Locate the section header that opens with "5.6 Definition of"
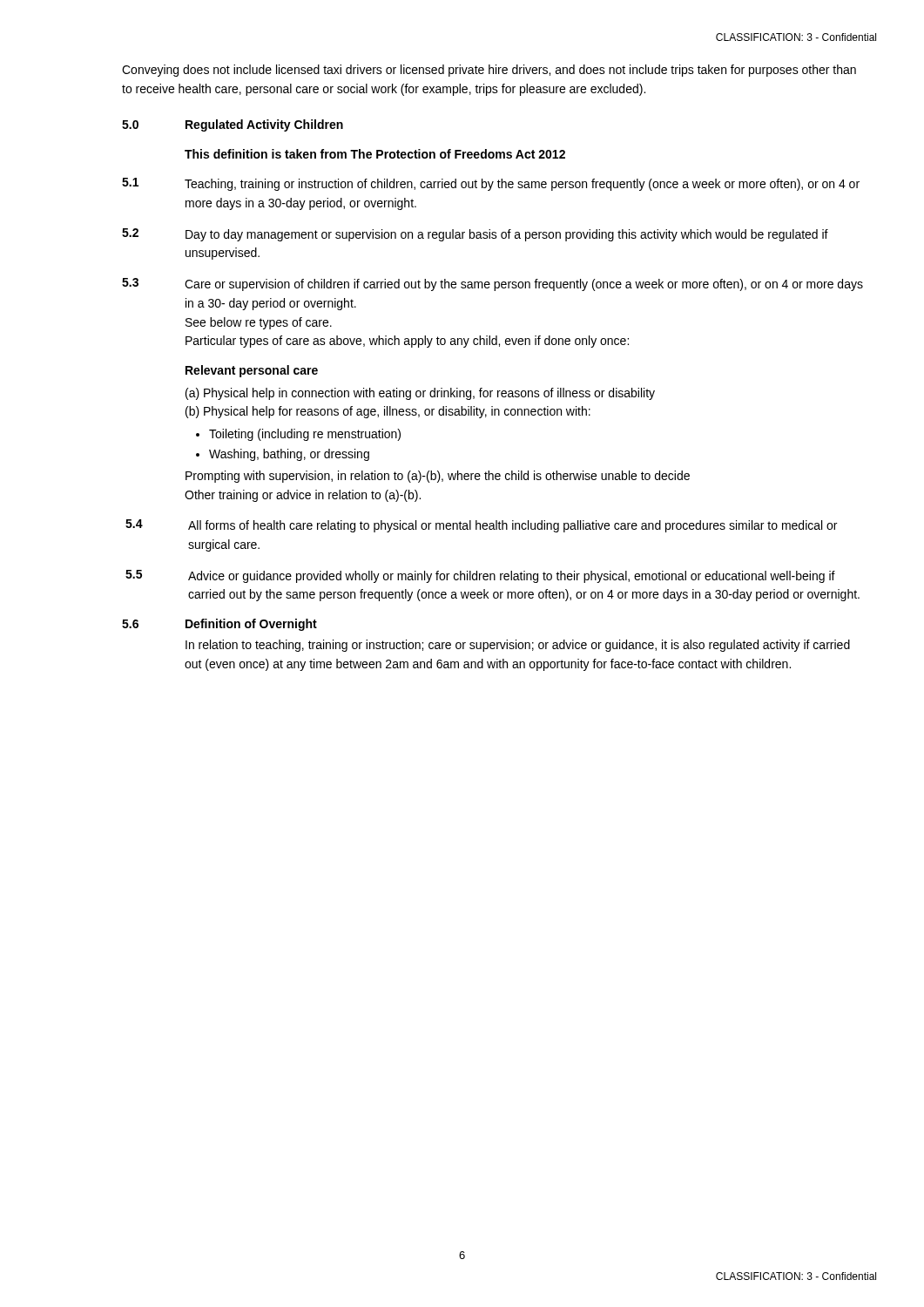Image resolution: width=924 pixels, height=1307 pixels. (219, 625)
